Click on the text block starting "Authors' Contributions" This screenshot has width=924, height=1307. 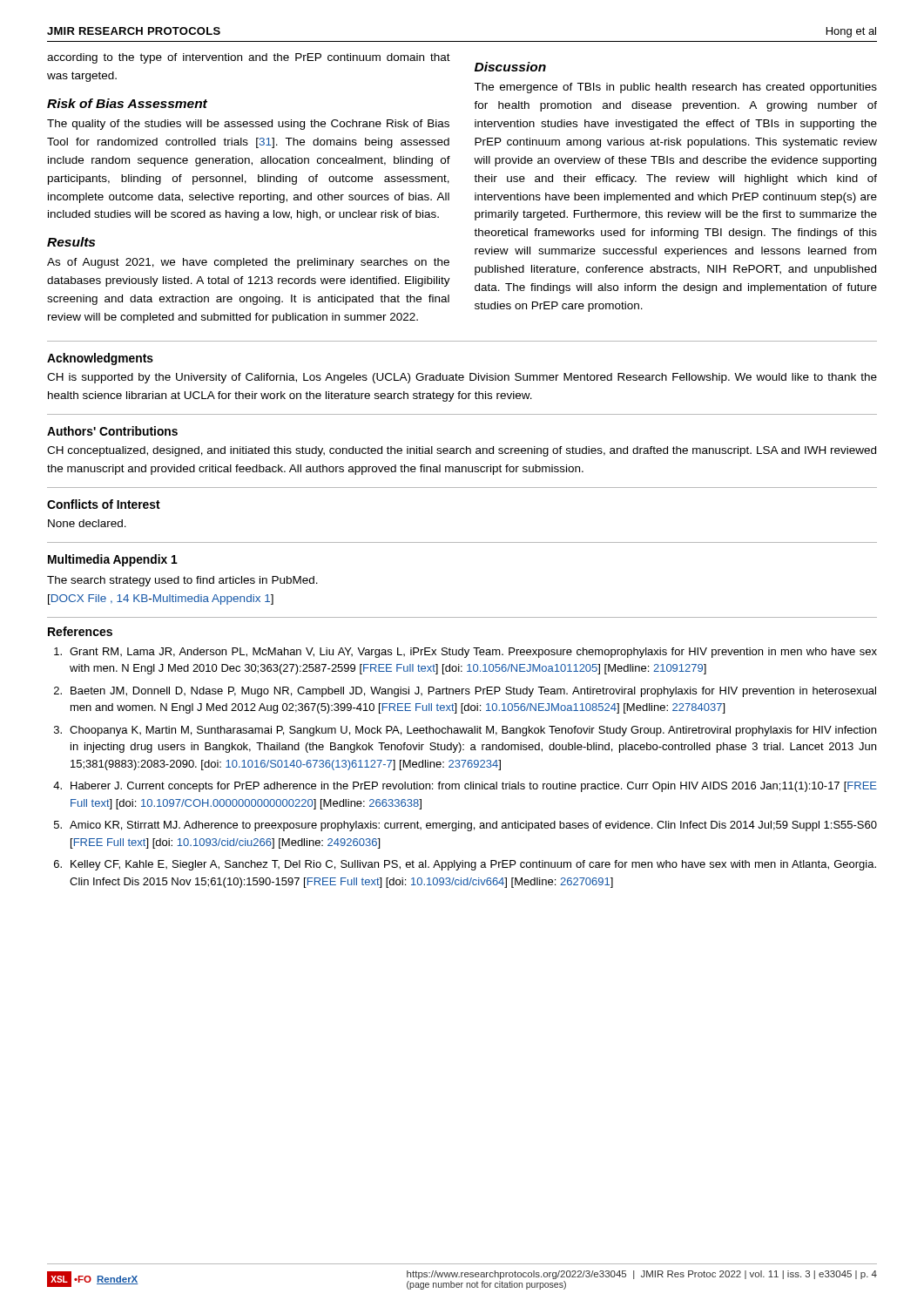click(113, 432)
